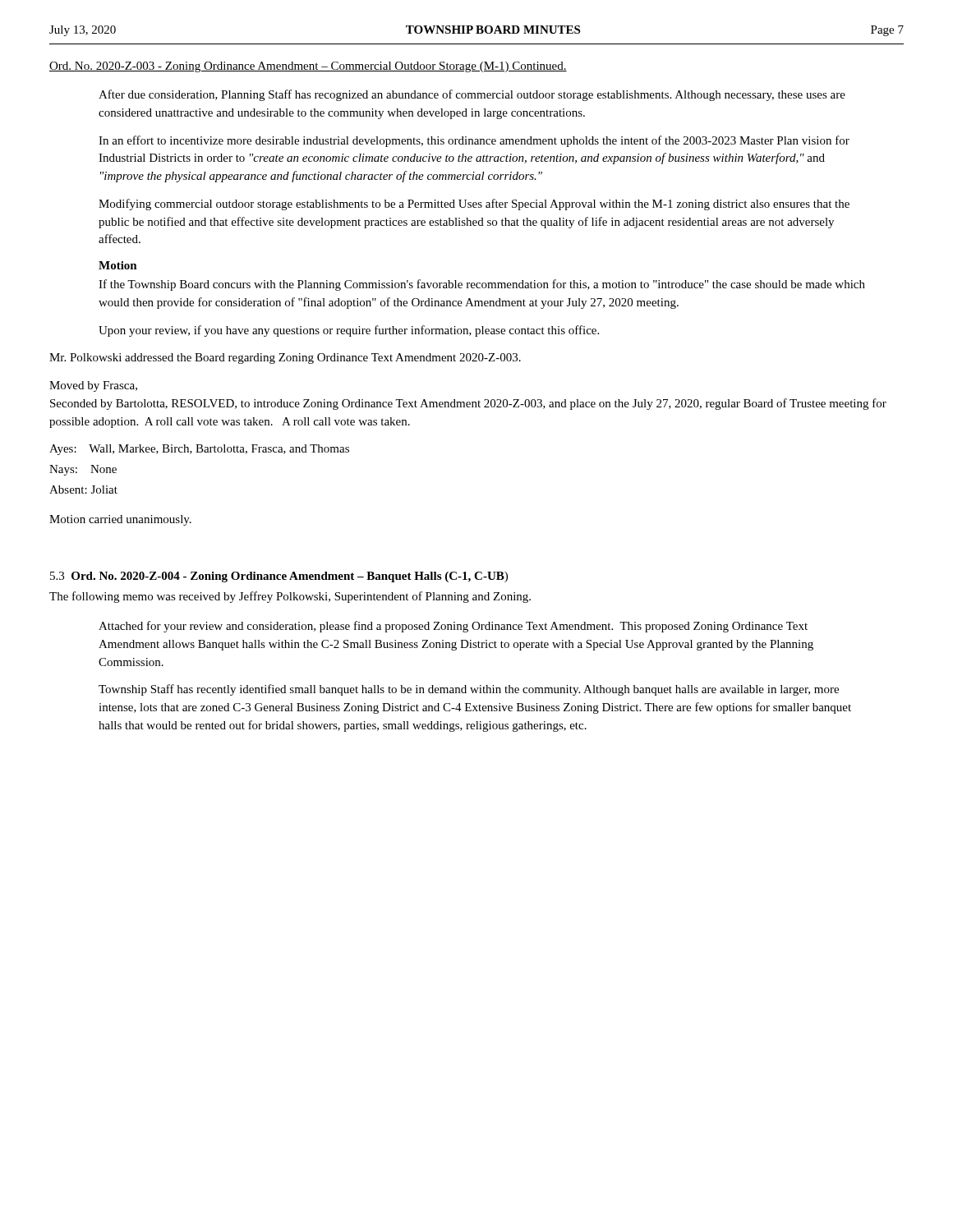The image size is (953, 1232).
Task: Navigate to the text block starting "Modifying commercial outdoor storage establishments to"
Action: coord(485,222)
